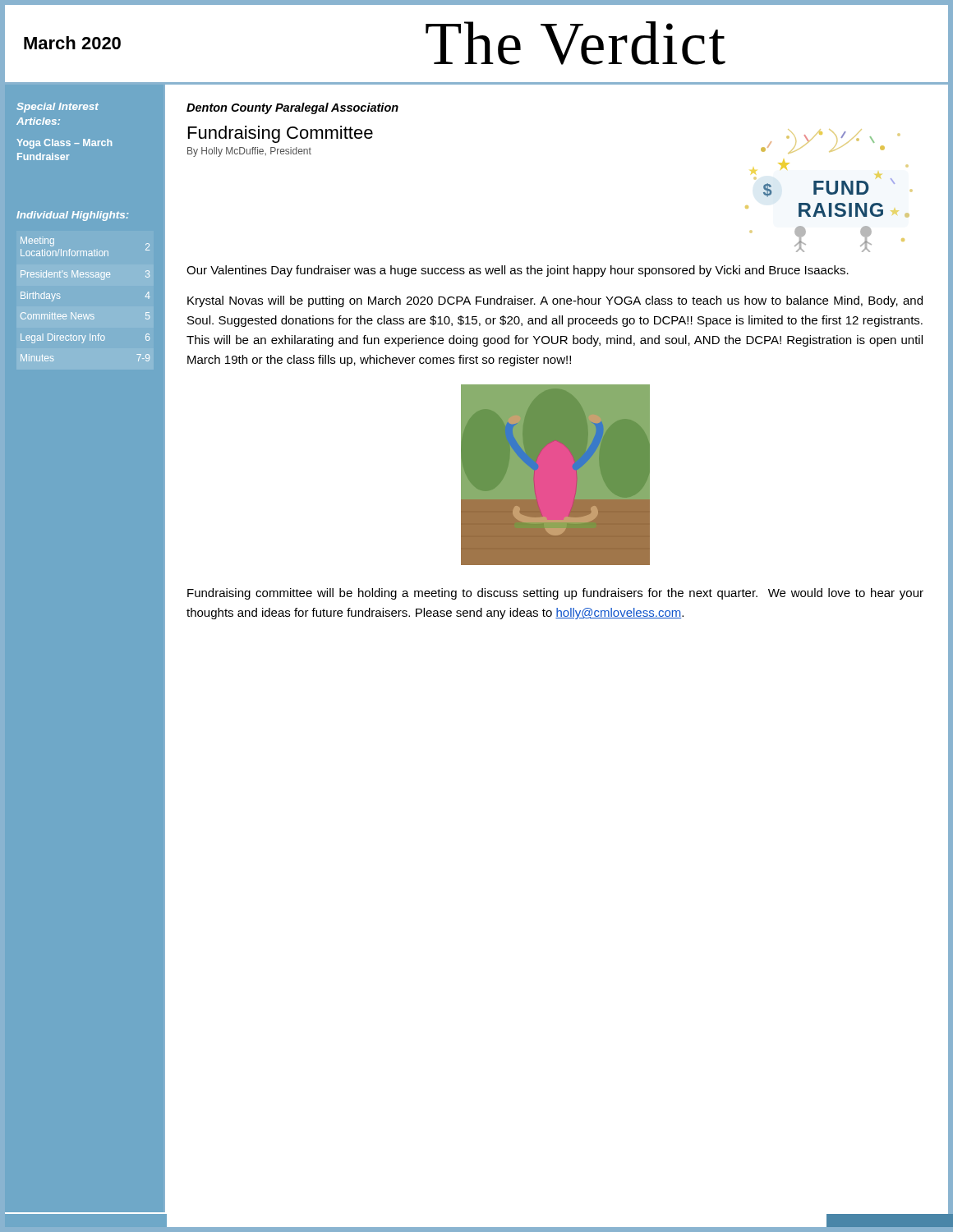Select the text starting "Fundraising committee will be holding a meeting"
Viewport: 953px width, 1232px height.
(x=555, y=603)
